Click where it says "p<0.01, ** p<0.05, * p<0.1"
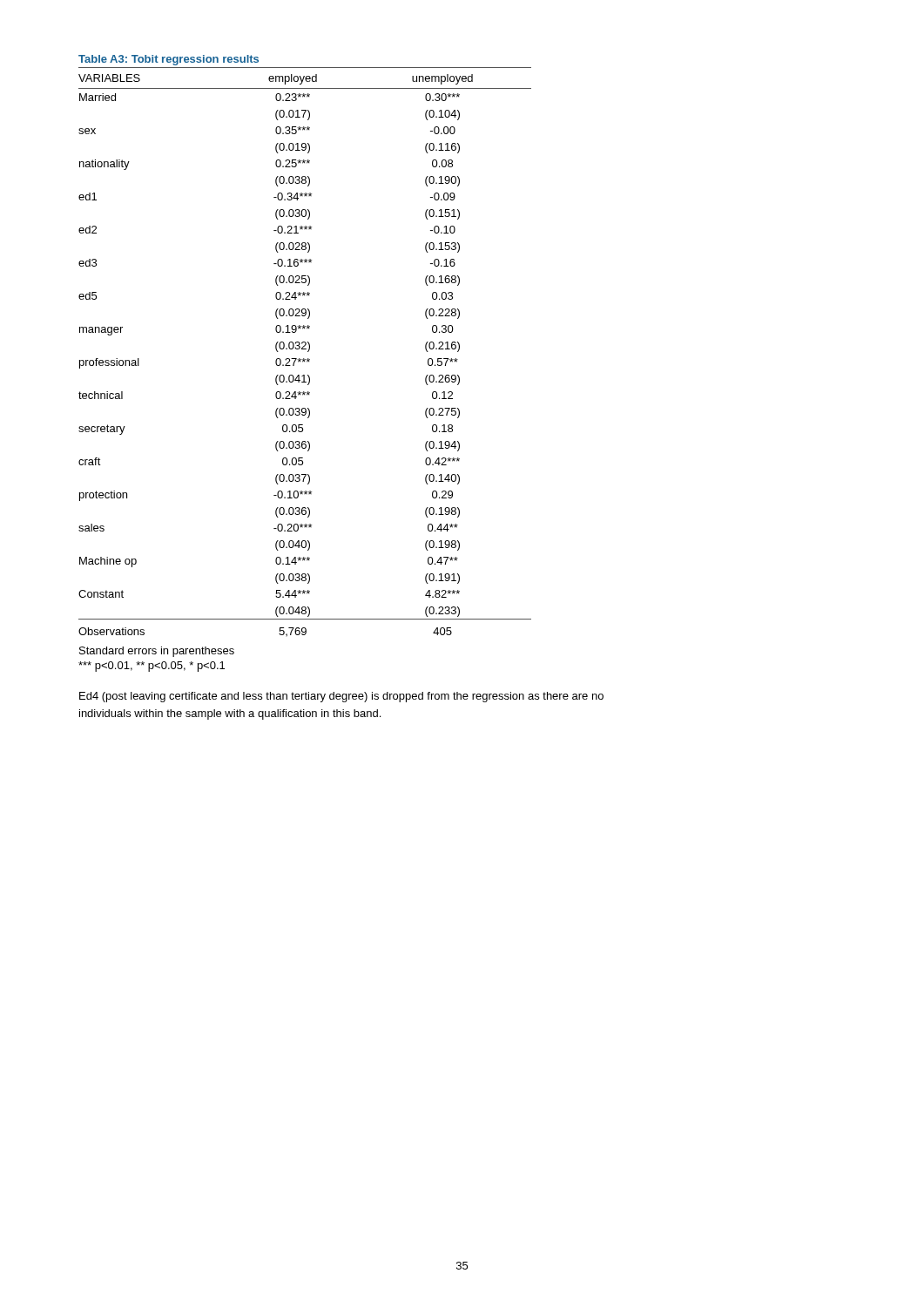This screenshot has height=1307, width=924. (x=152, y=665)
